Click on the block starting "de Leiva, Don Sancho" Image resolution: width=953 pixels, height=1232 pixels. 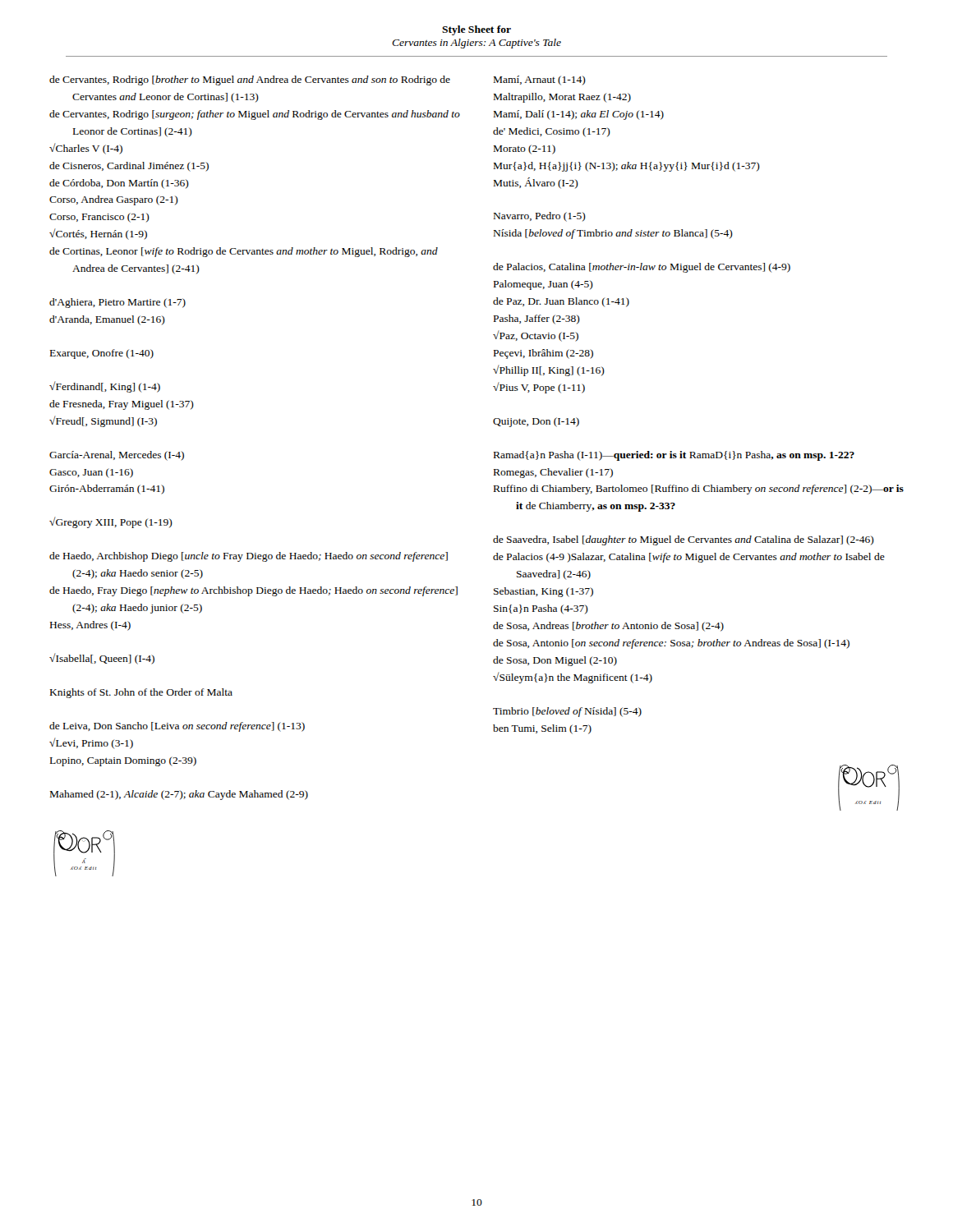pos(177,725)
